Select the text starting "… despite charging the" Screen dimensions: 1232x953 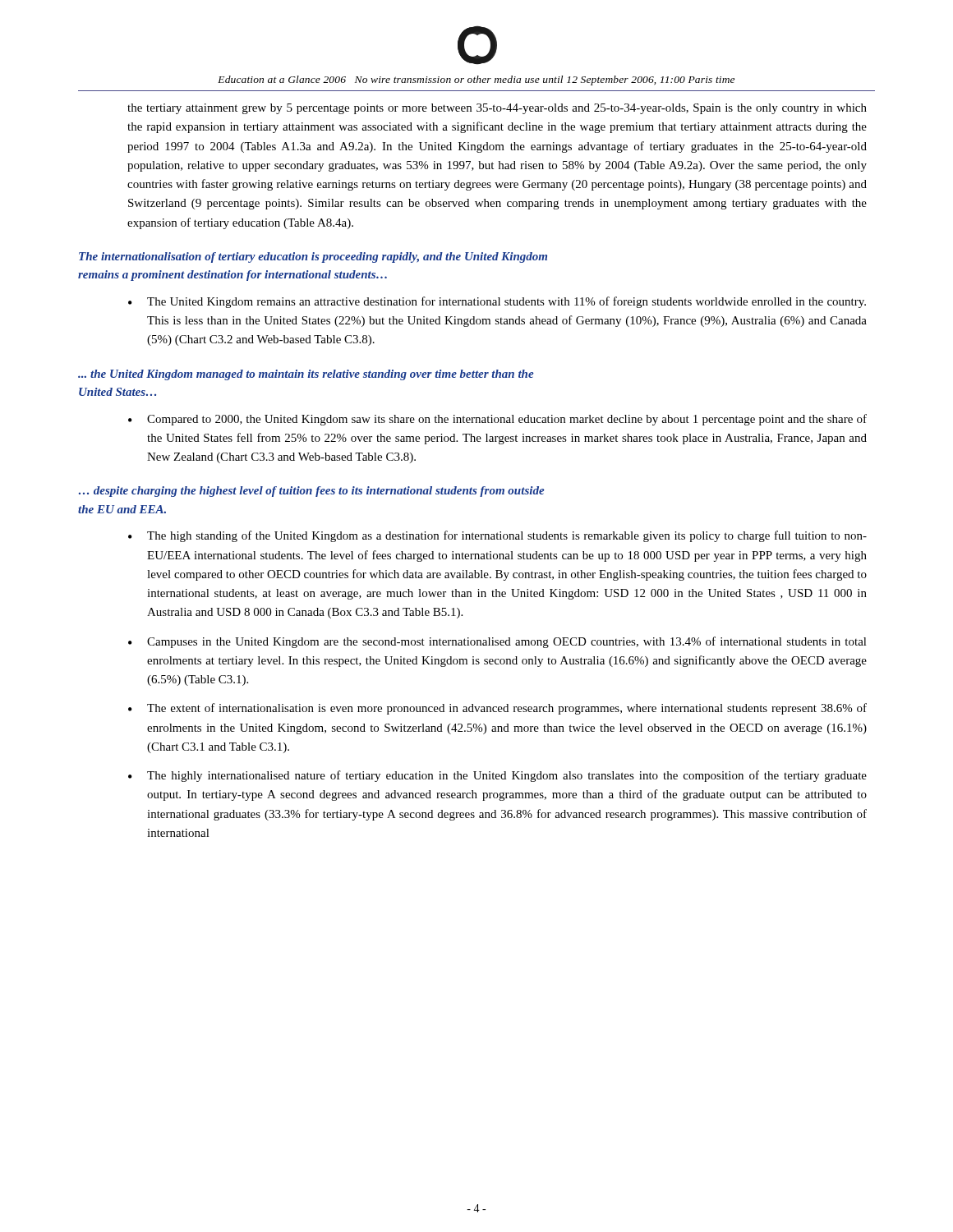click(311, 500)
